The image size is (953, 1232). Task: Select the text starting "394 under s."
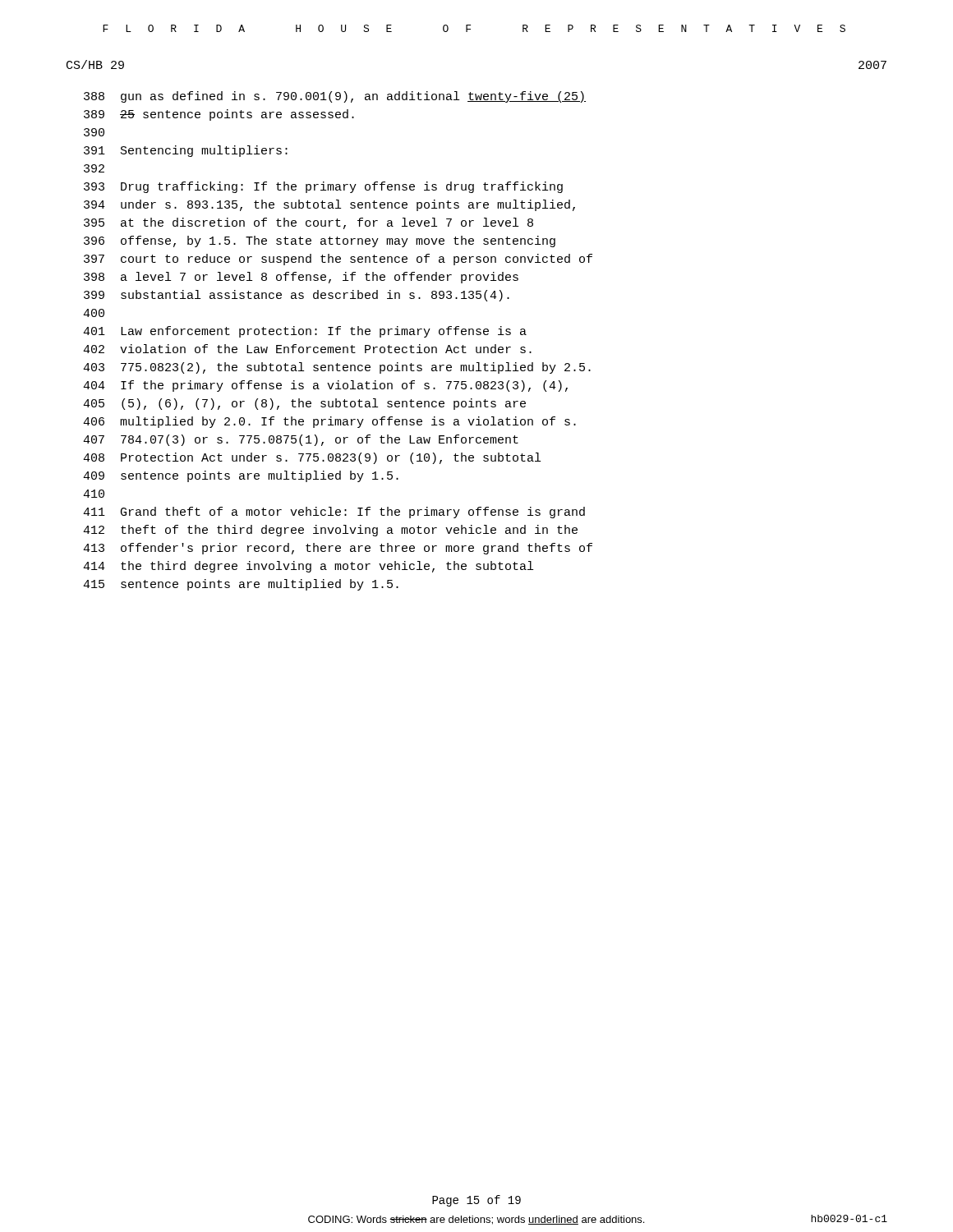pyautogui.click(x=322, y=206)
